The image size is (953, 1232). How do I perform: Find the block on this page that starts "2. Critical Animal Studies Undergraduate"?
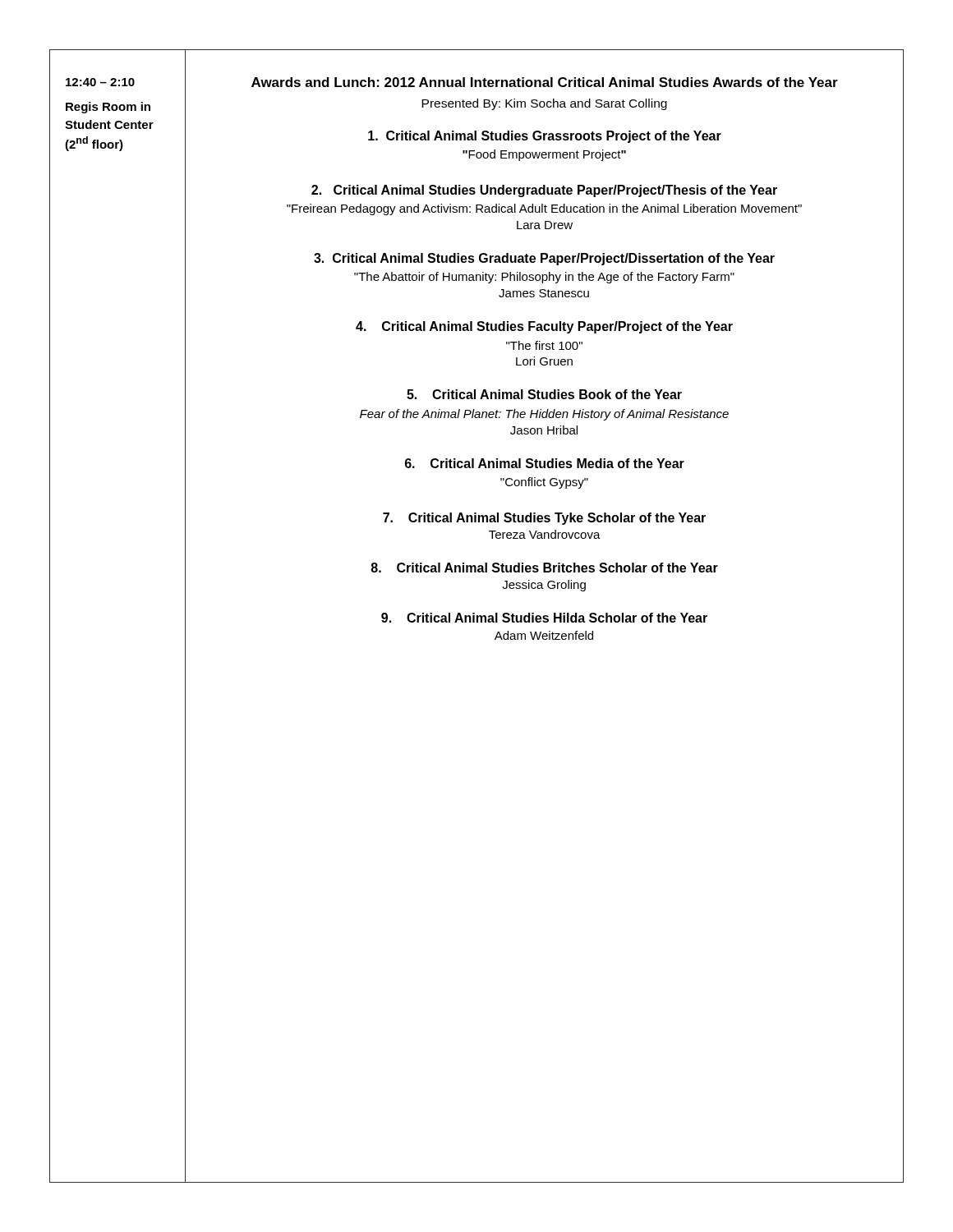point(544,207)
